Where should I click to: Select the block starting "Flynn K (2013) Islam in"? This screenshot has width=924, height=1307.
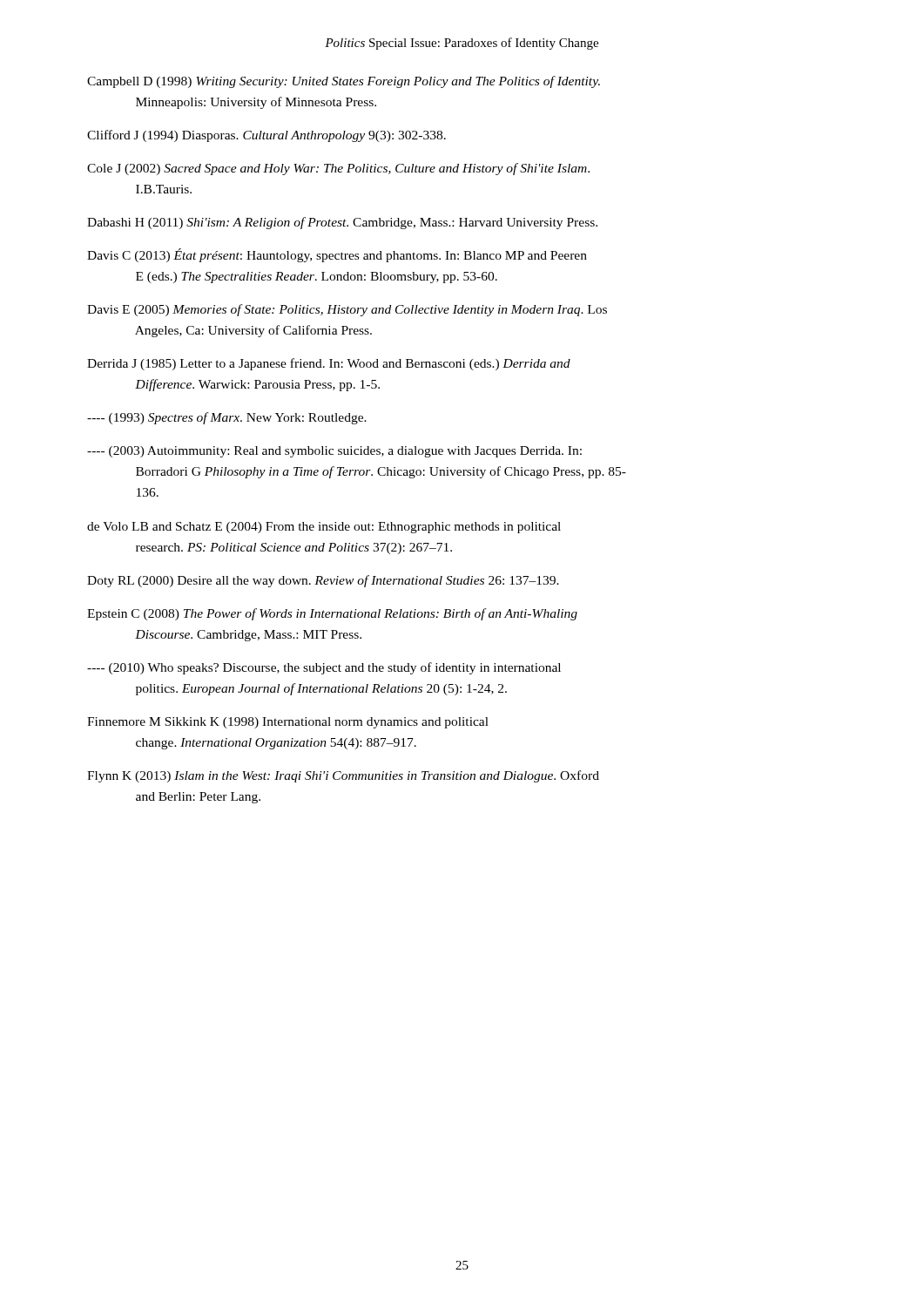[343, 785]
